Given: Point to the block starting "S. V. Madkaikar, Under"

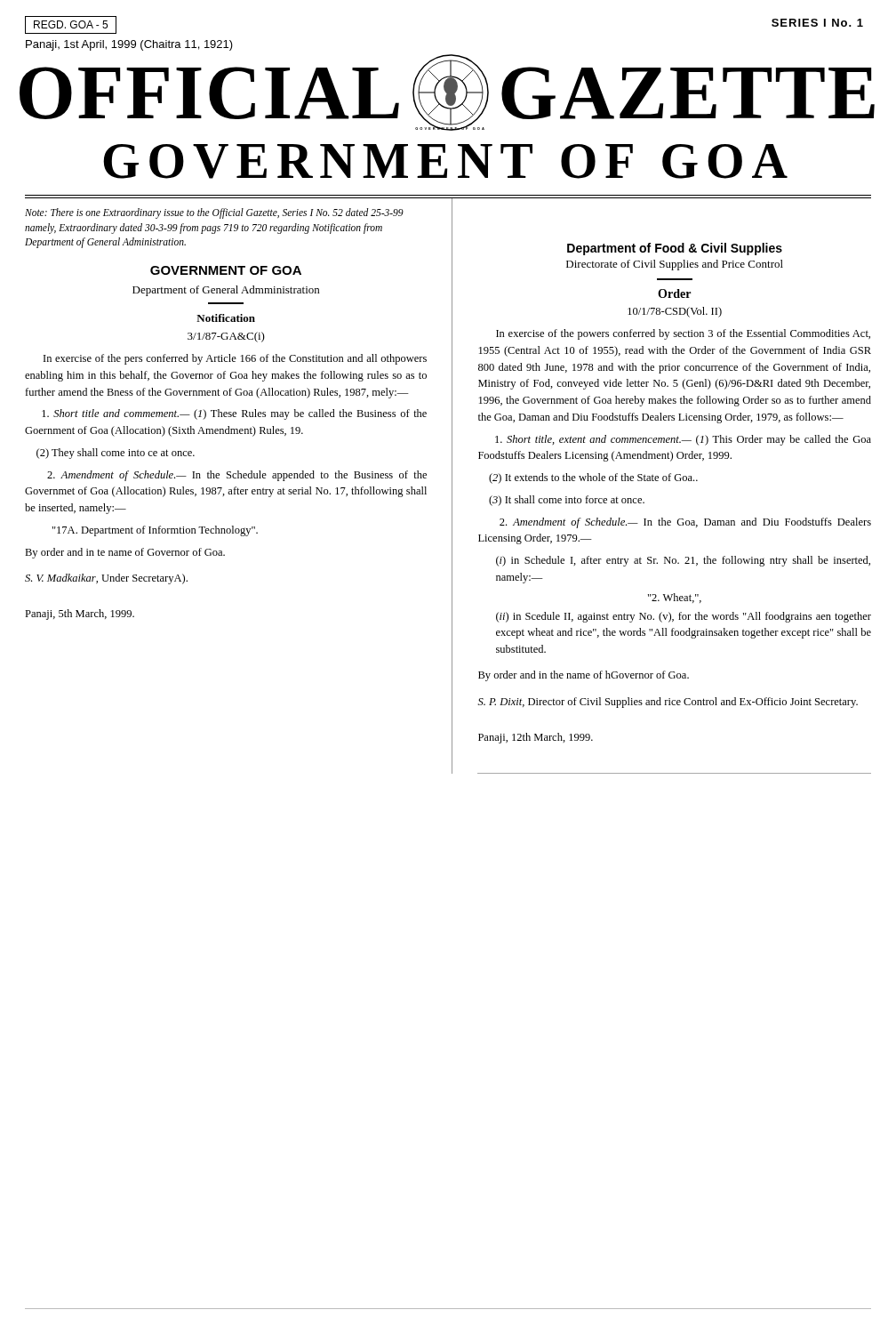Looking at the screenshot, I should pyautogui.click(x=106, y=579).
